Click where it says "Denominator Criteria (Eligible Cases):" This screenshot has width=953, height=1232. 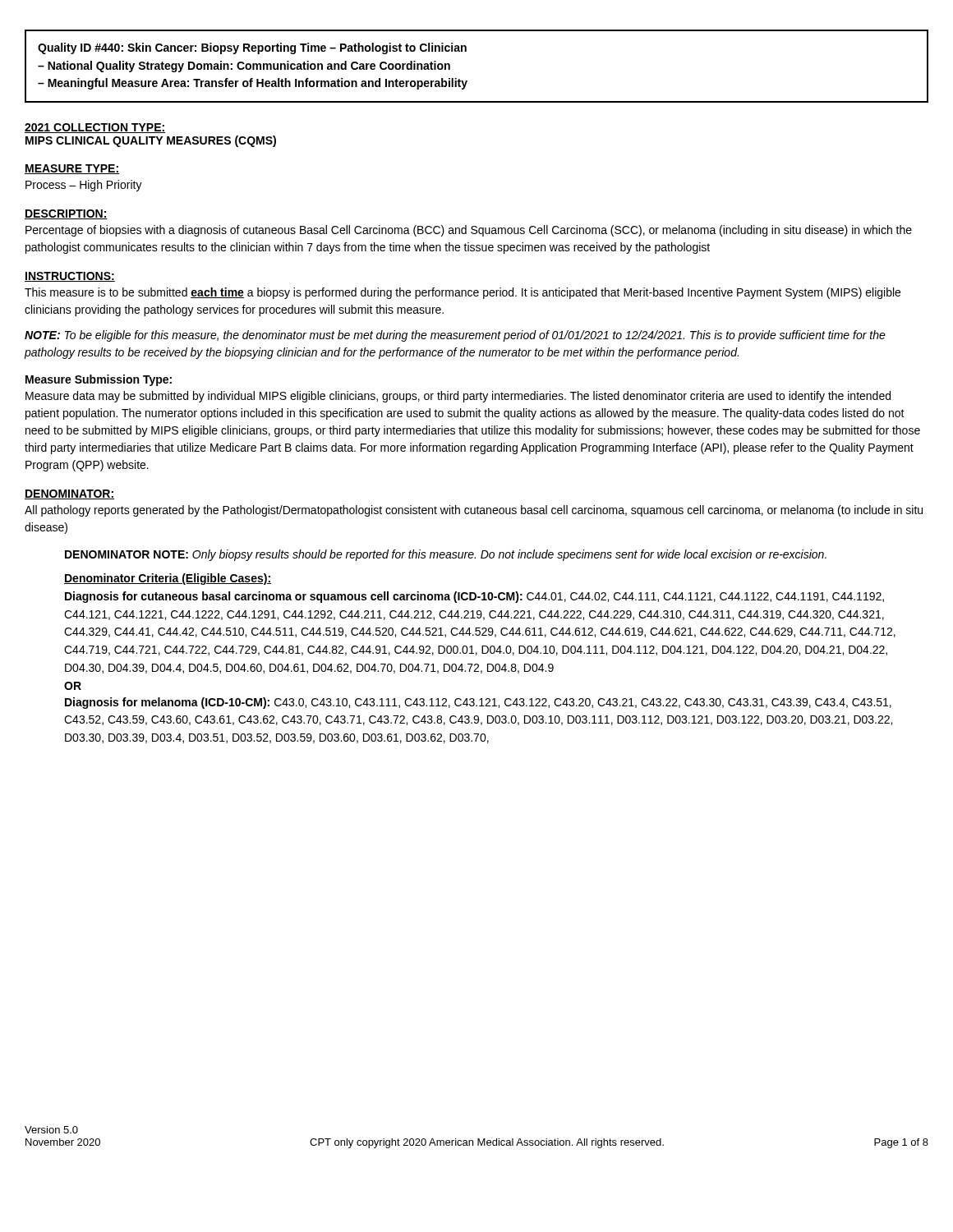[168, 578]
